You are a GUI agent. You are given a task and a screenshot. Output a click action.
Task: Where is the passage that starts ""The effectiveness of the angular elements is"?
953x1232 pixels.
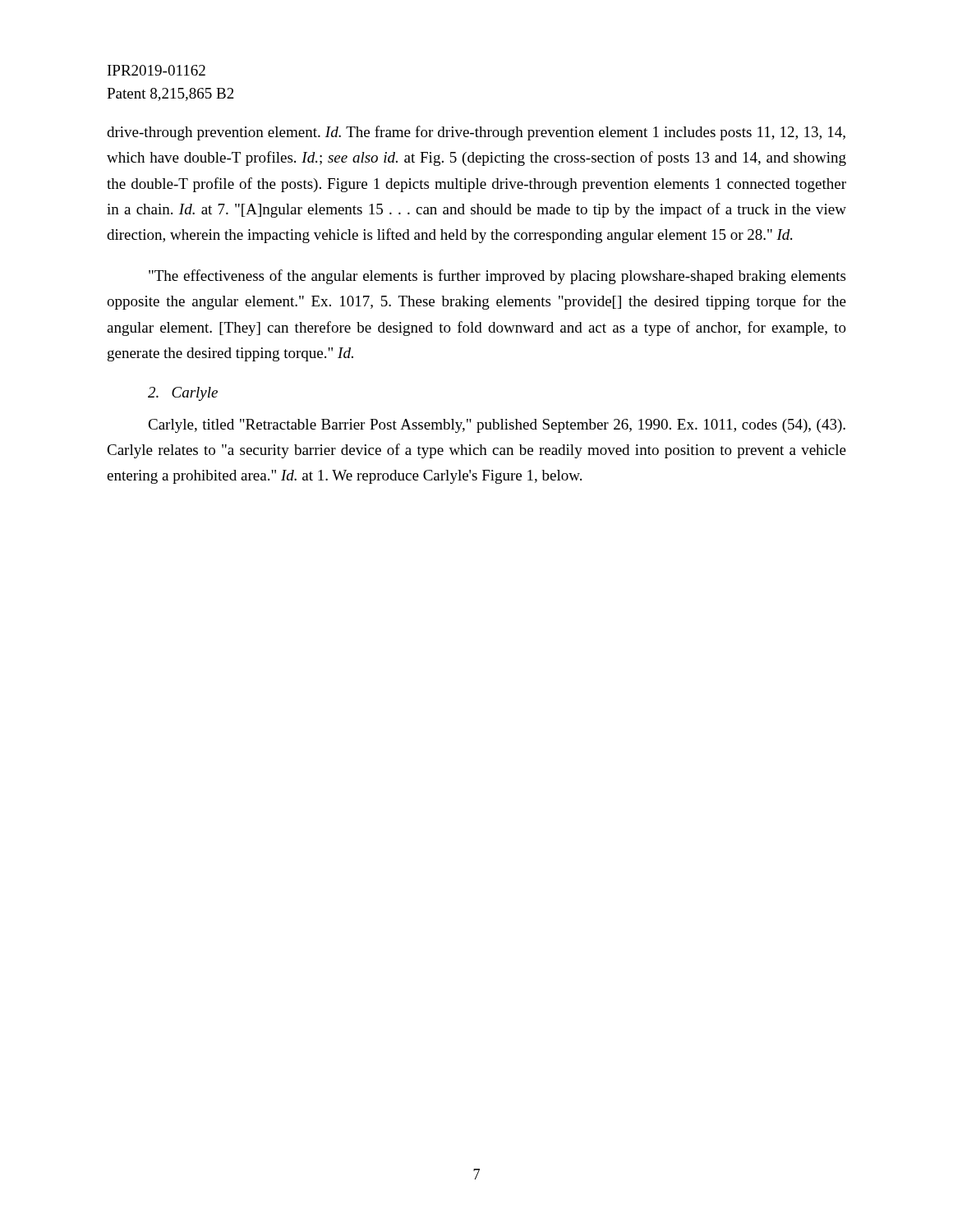point(476,314)
